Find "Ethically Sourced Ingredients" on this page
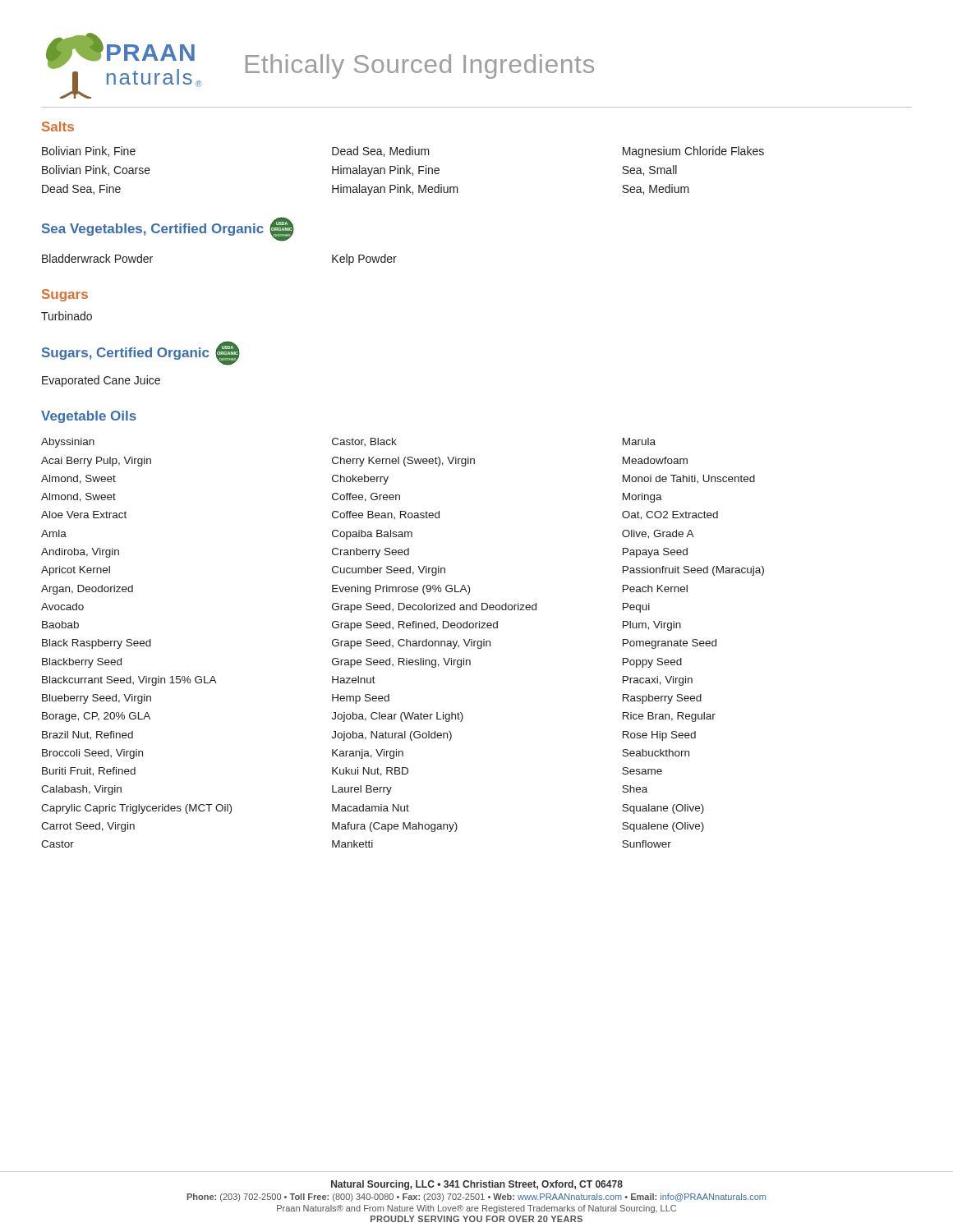The width and height of the screenshot is (953, 1232). (x=419, y=64)
